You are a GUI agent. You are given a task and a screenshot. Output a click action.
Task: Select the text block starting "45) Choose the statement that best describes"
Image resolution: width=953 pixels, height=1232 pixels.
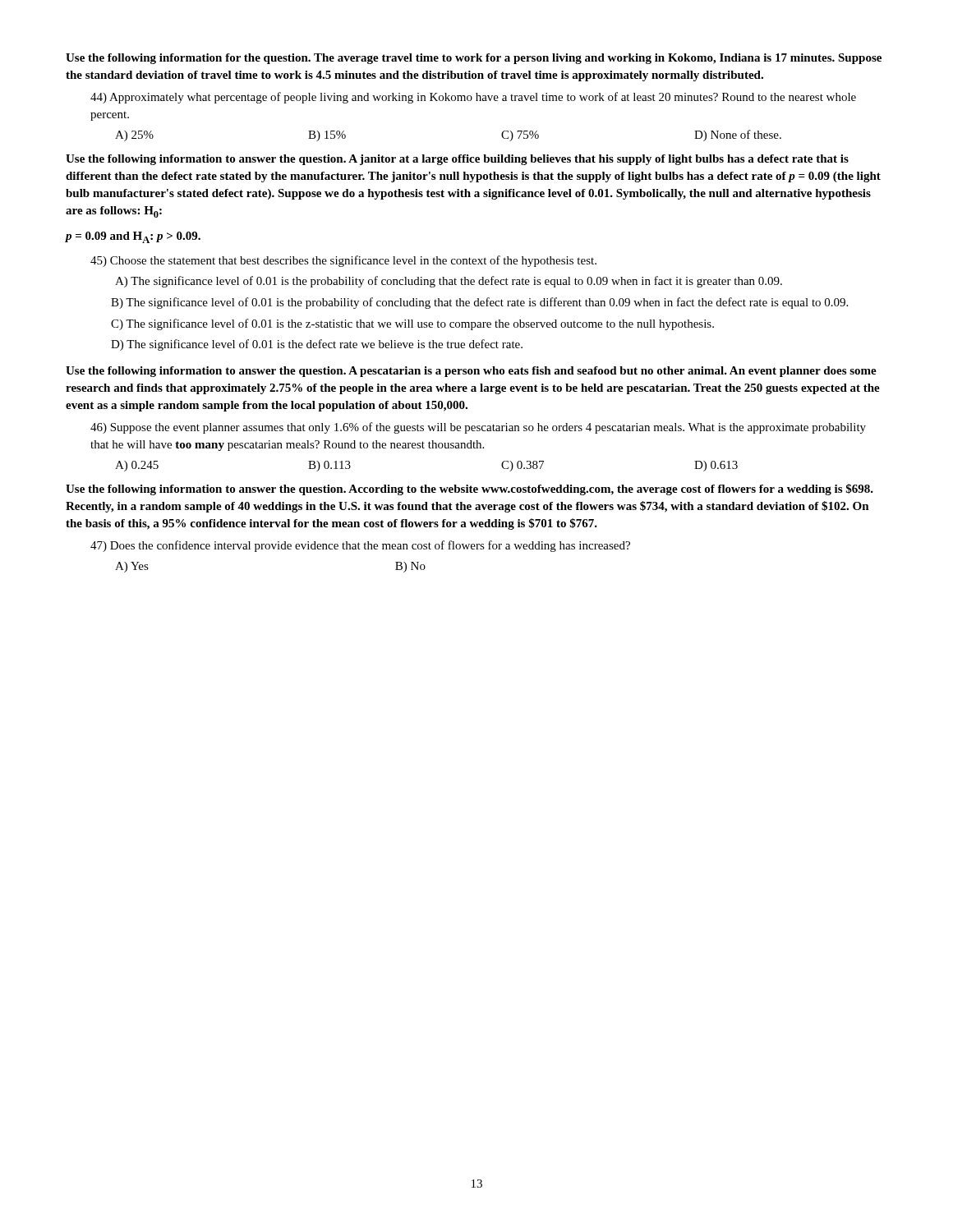[x=344, y=260]
